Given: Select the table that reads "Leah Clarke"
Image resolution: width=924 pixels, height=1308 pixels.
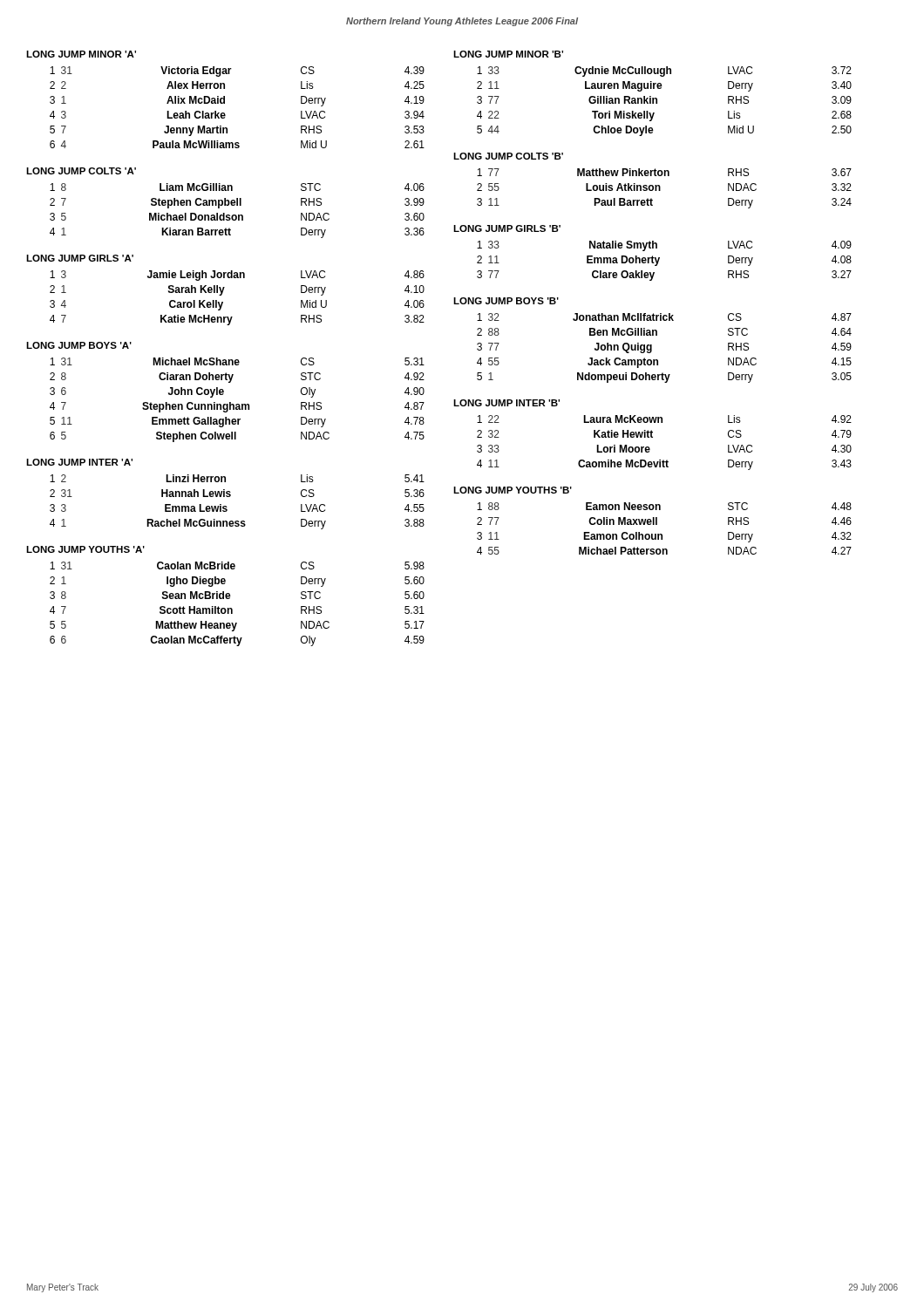Looking at the screenshot, I should tap(227, 107).
